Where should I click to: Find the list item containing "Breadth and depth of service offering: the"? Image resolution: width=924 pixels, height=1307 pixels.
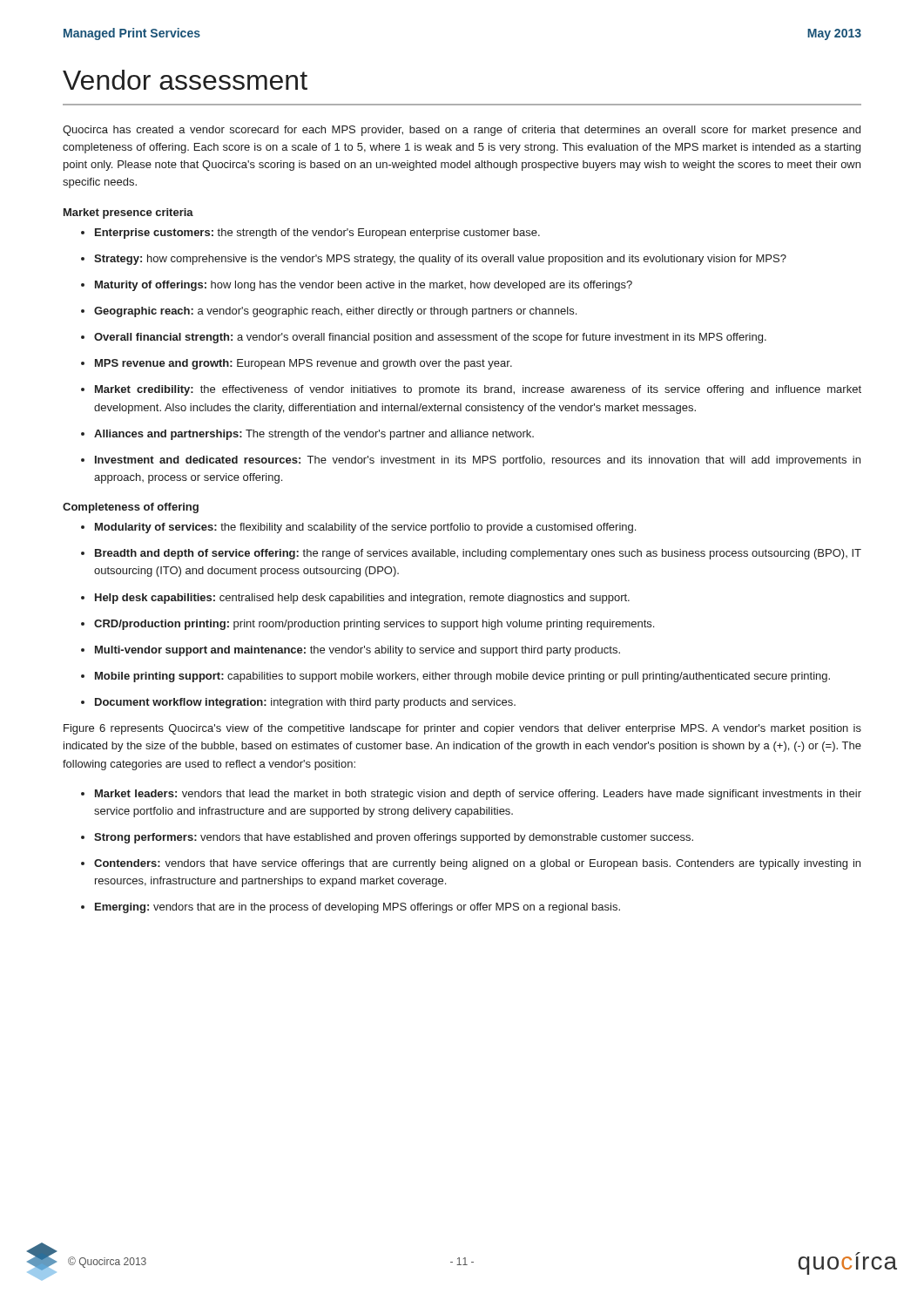(x=462, y=562)
